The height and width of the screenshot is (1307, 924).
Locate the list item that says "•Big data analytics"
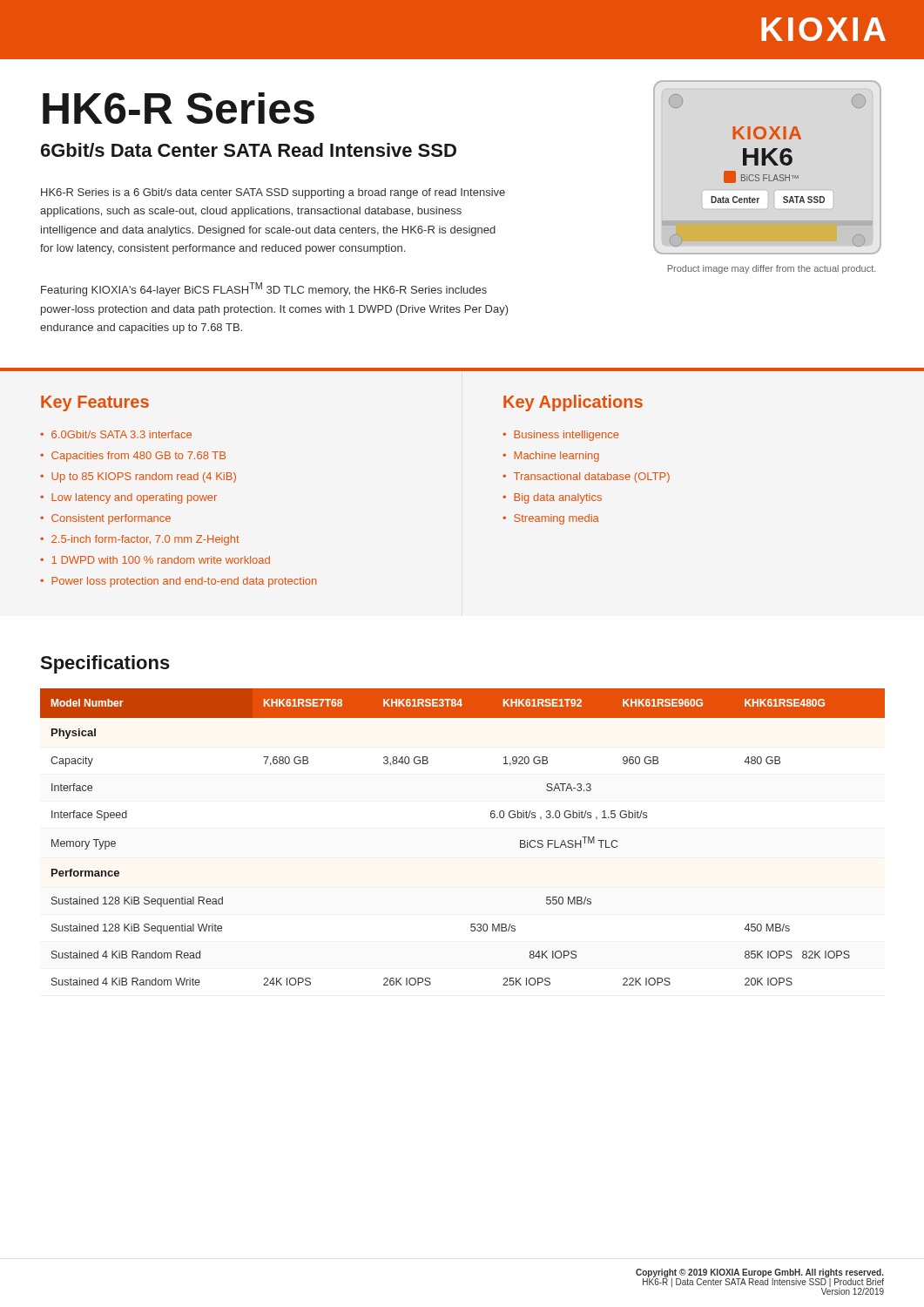pyautogui.click(x=552, y=497)
